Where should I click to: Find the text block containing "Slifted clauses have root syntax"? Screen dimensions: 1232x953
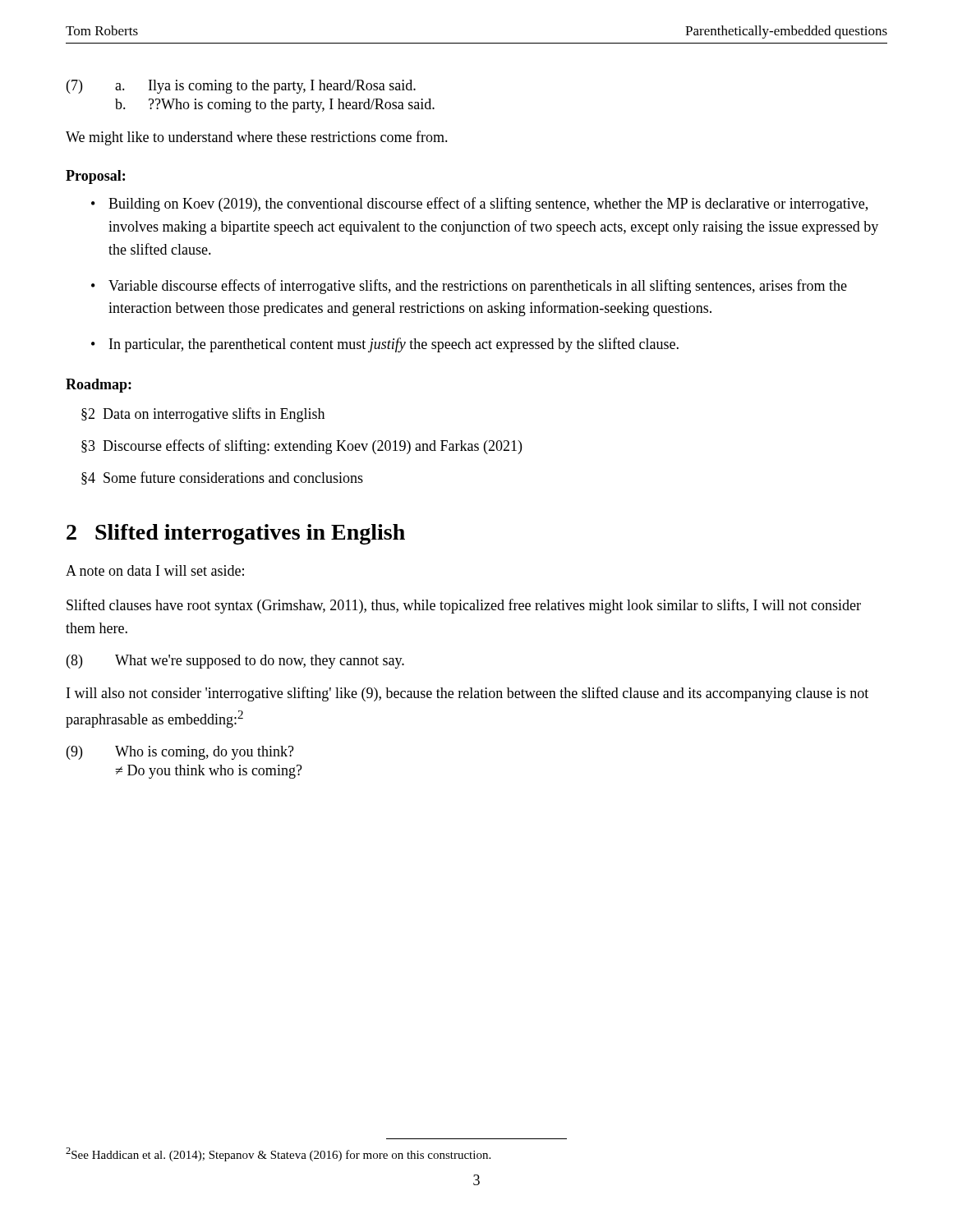click(463, 617)
